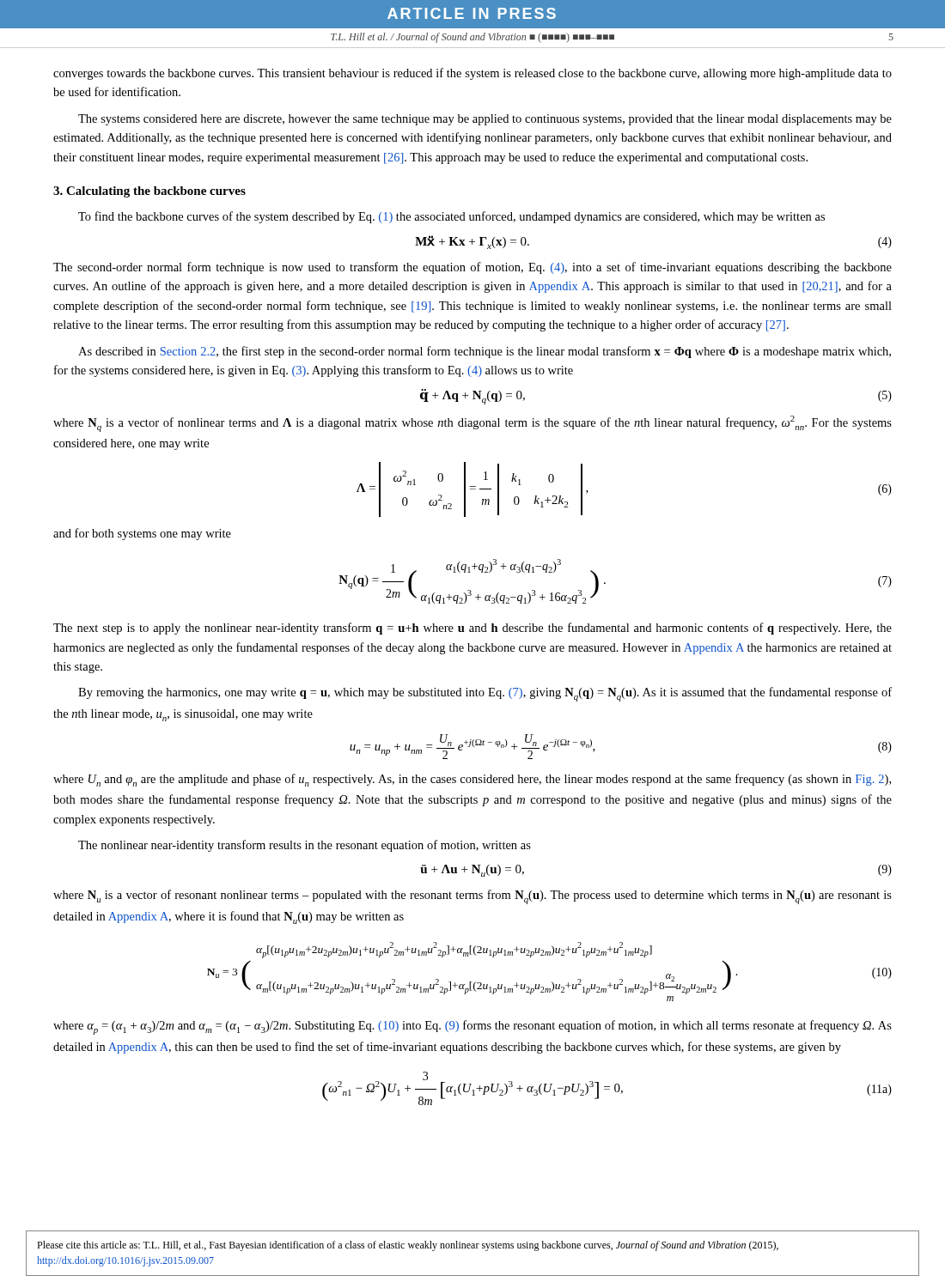945x1288 pixels.
Task: Click on the formula with the text "Mẍ + Kx + Γx(x) ="
Action: (x=472, y=242)
